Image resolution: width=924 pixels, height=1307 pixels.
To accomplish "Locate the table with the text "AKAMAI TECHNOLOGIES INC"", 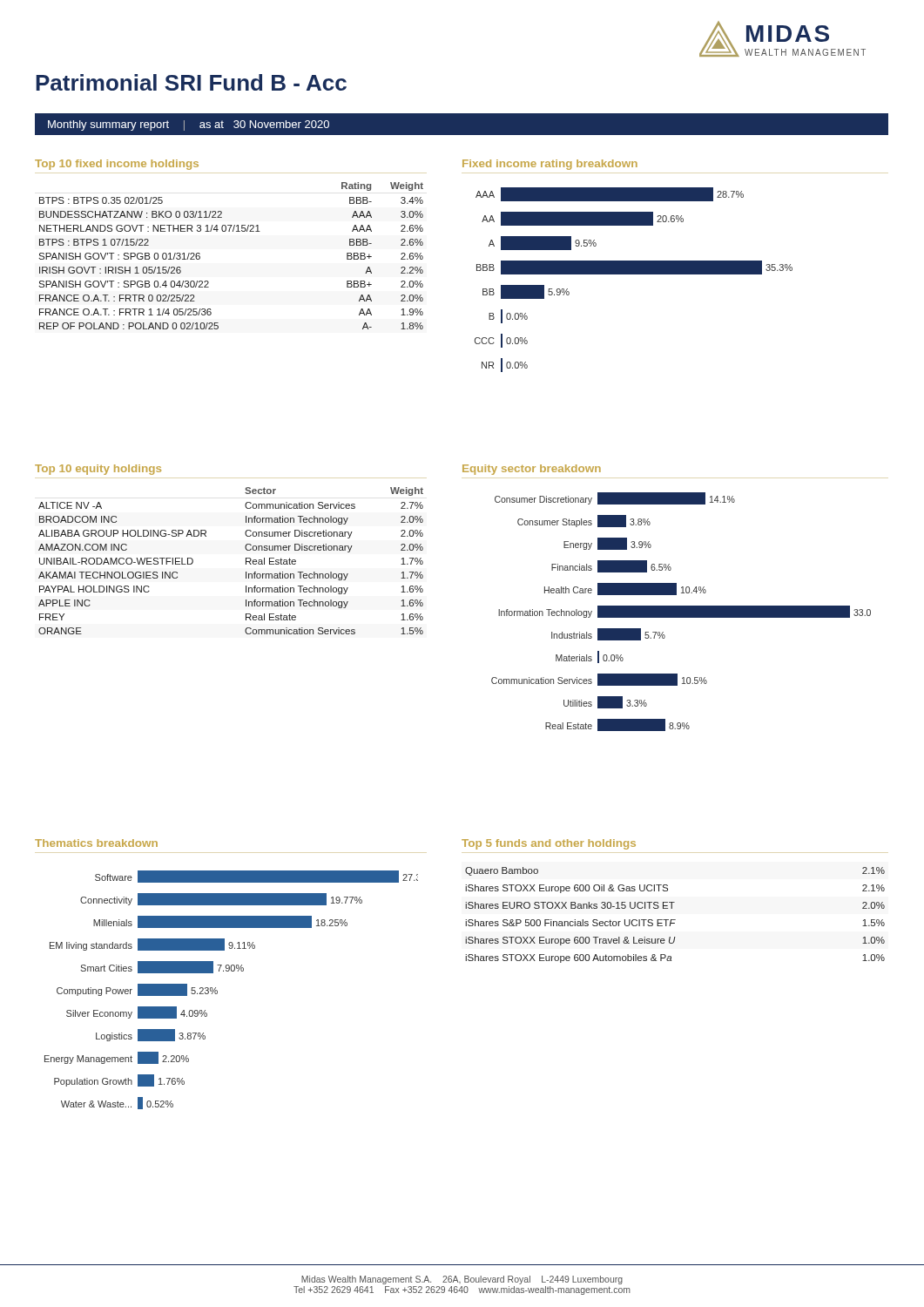I will pyautogui.click(x=231, y=550).
